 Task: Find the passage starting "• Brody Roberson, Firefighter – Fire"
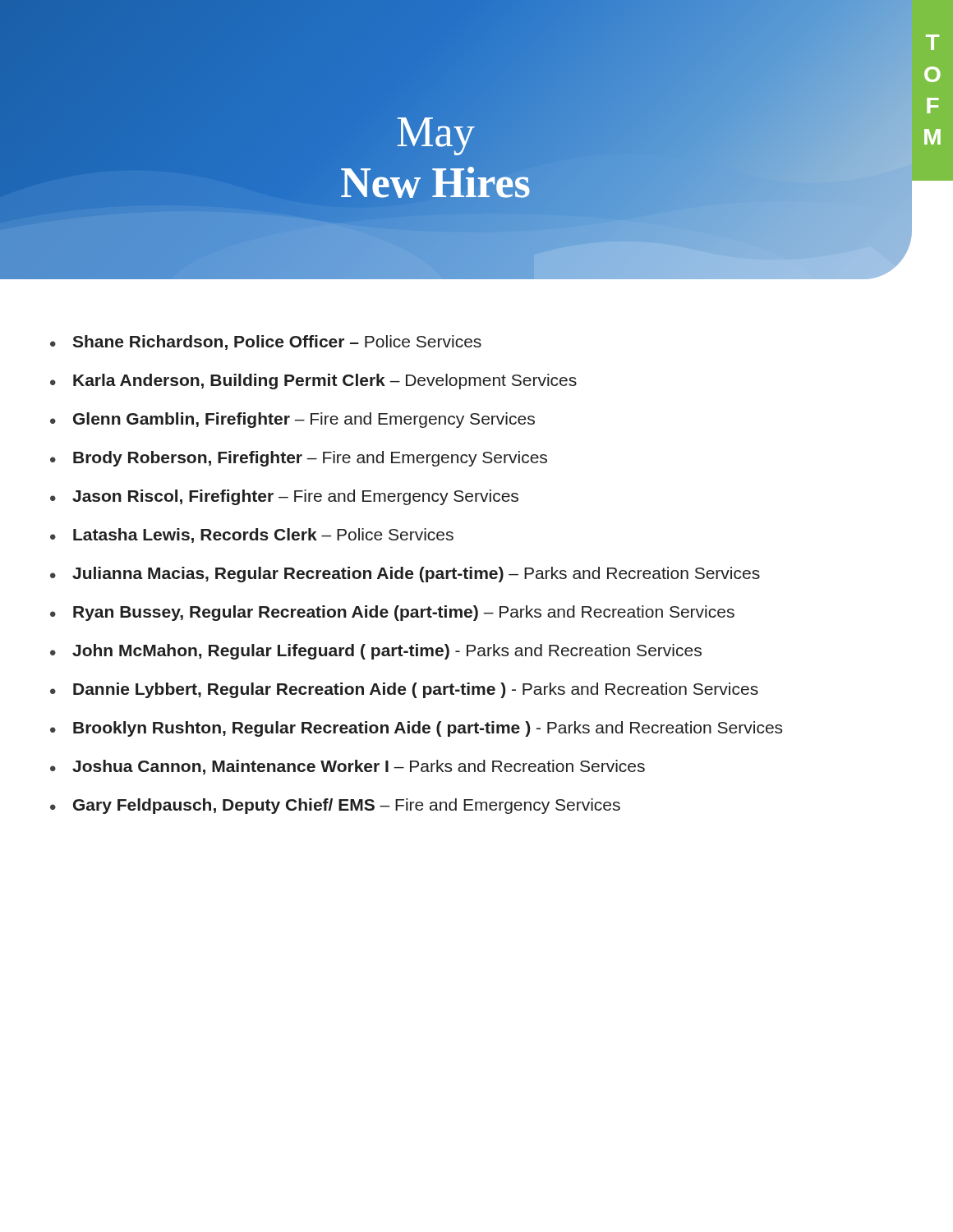click(x=485, y=460)
